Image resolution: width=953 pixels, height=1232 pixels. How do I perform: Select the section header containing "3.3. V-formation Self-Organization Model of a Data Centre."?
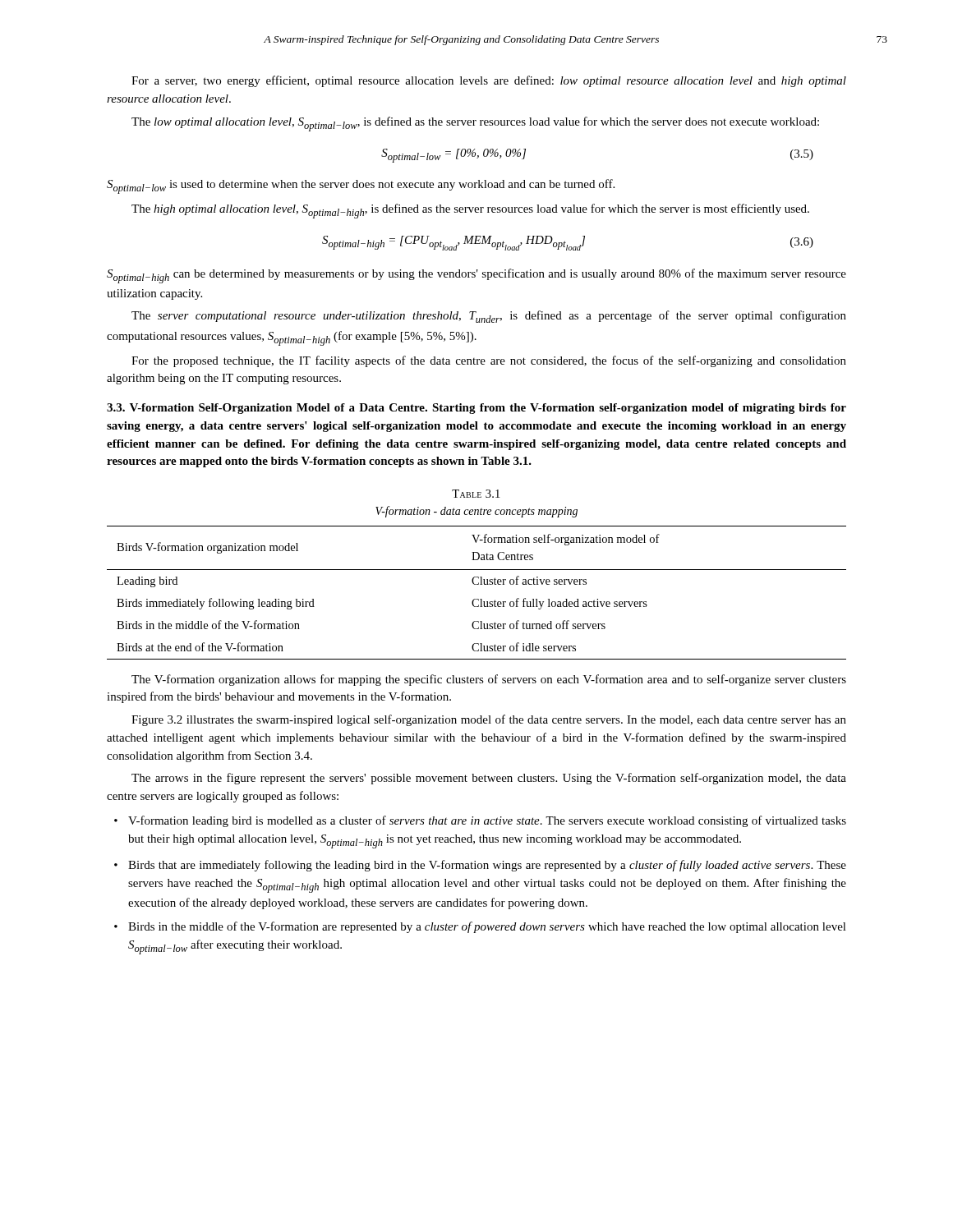click(x=476, y=434)
